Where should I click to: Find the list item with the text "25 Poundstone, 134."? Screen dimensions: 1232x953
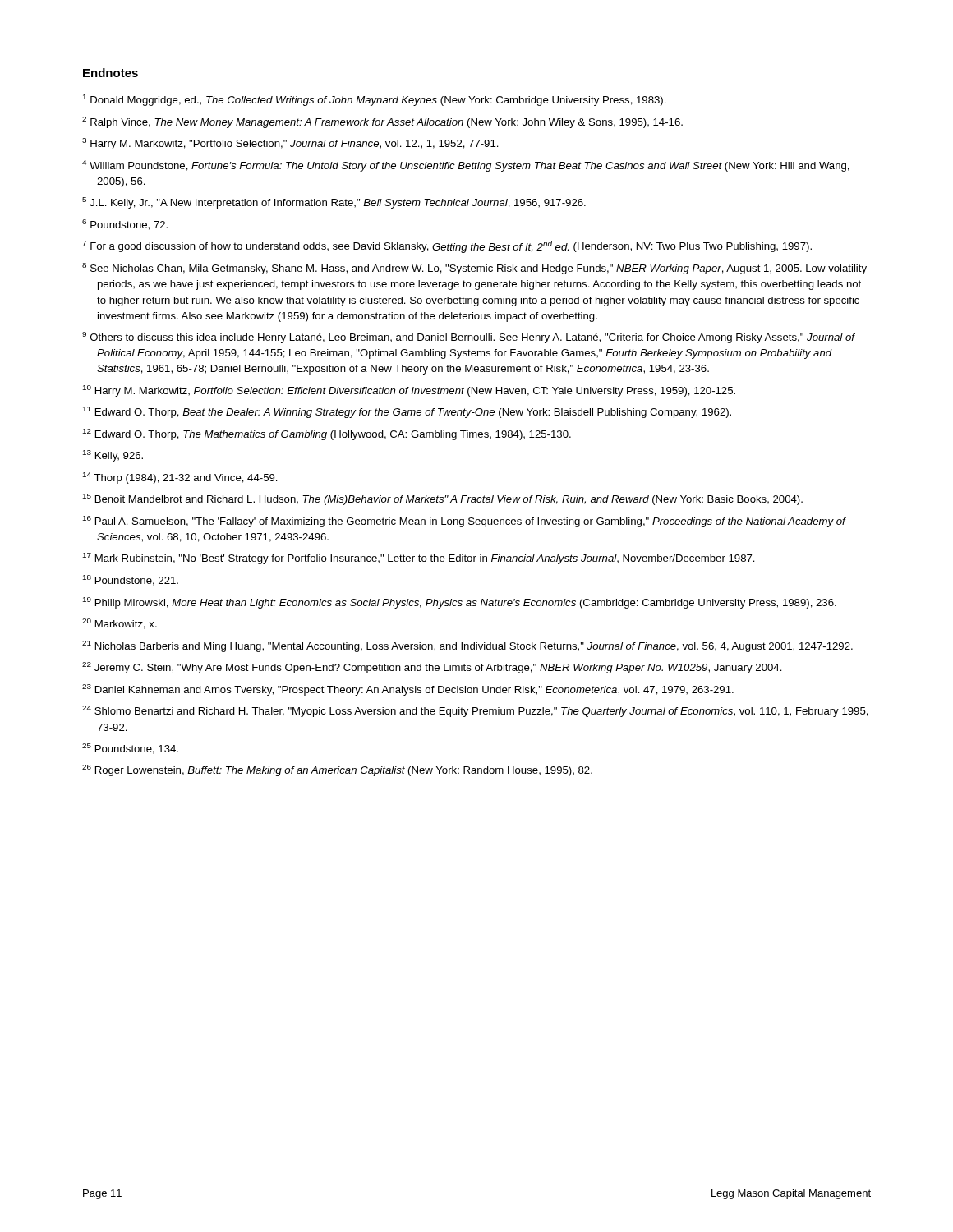(x=131, y=748)
